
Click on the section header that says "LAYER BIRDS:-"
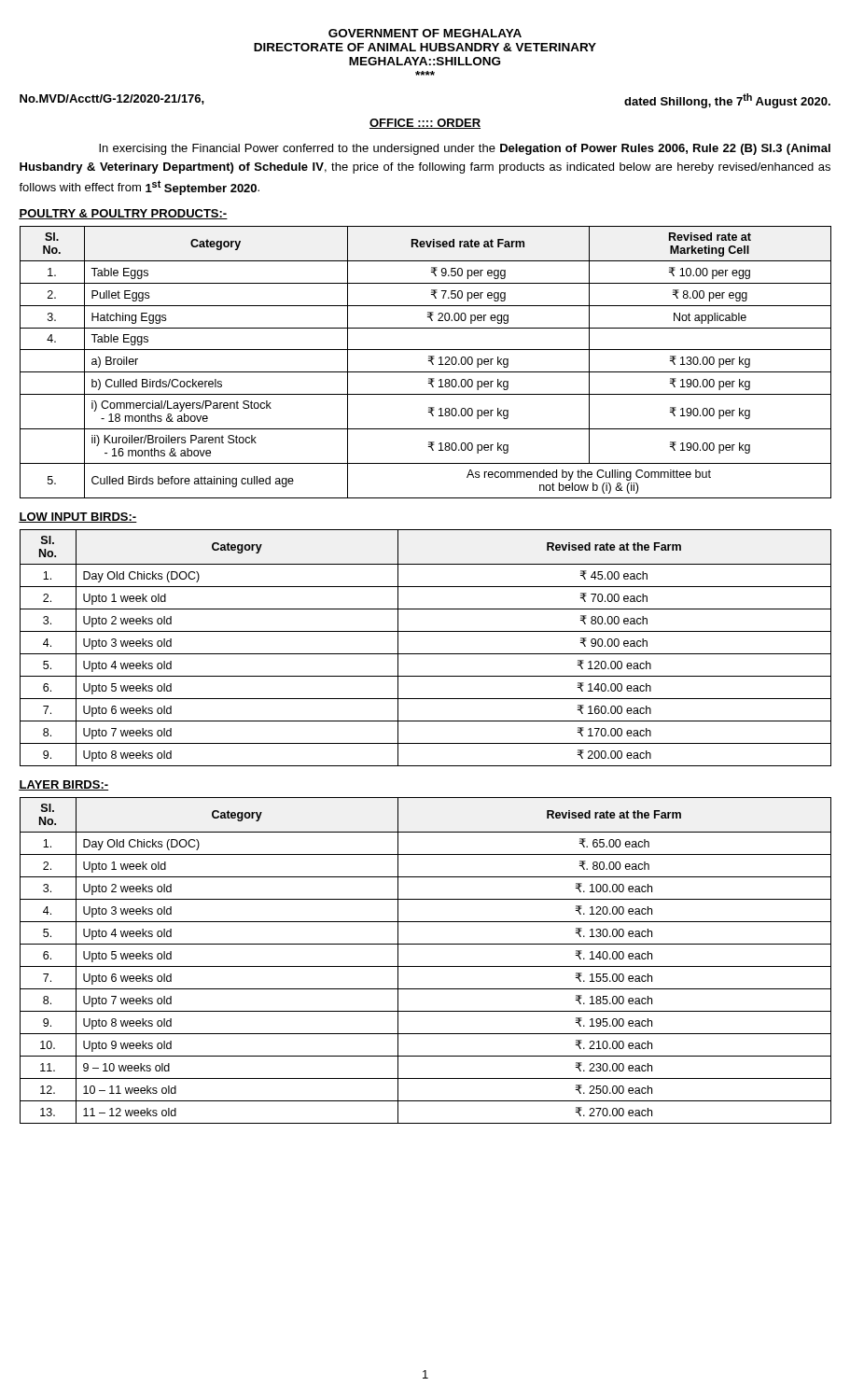point(64,785)
